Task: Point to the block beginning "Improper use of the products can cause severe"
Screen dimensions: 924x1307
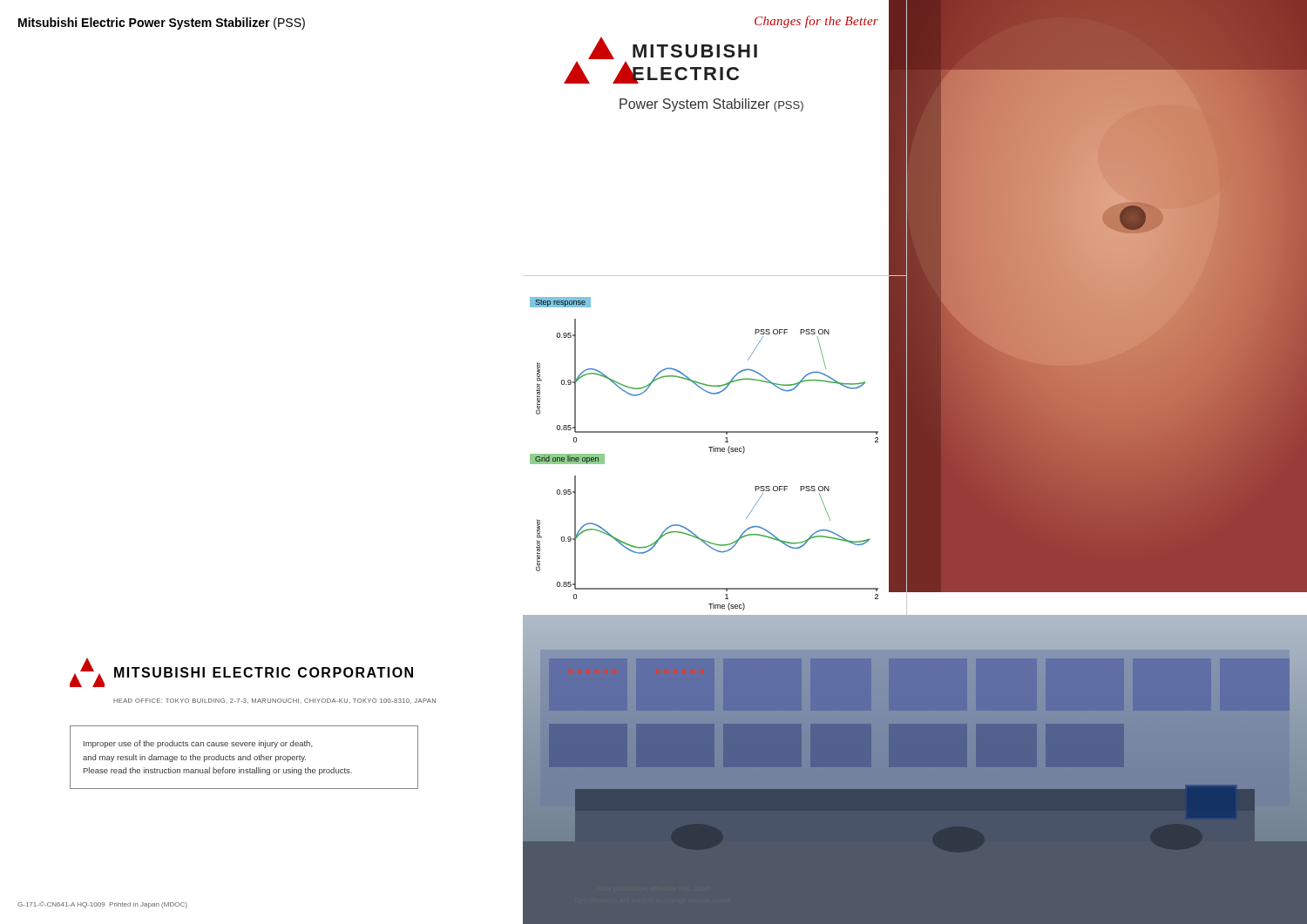Action: click(218, 757)
